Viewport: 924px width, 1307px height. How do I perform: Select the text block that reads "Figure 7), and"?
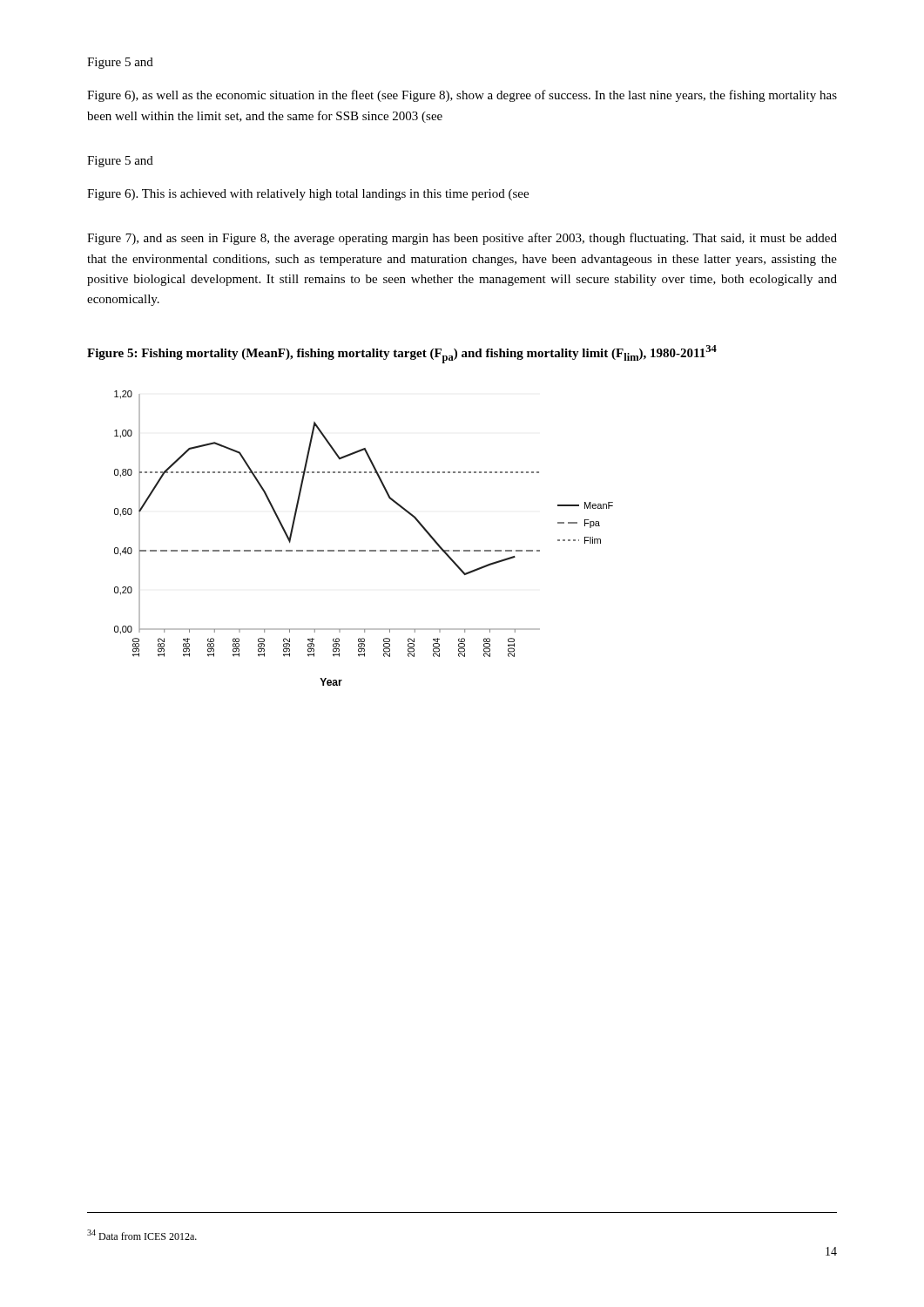(462, 269)
